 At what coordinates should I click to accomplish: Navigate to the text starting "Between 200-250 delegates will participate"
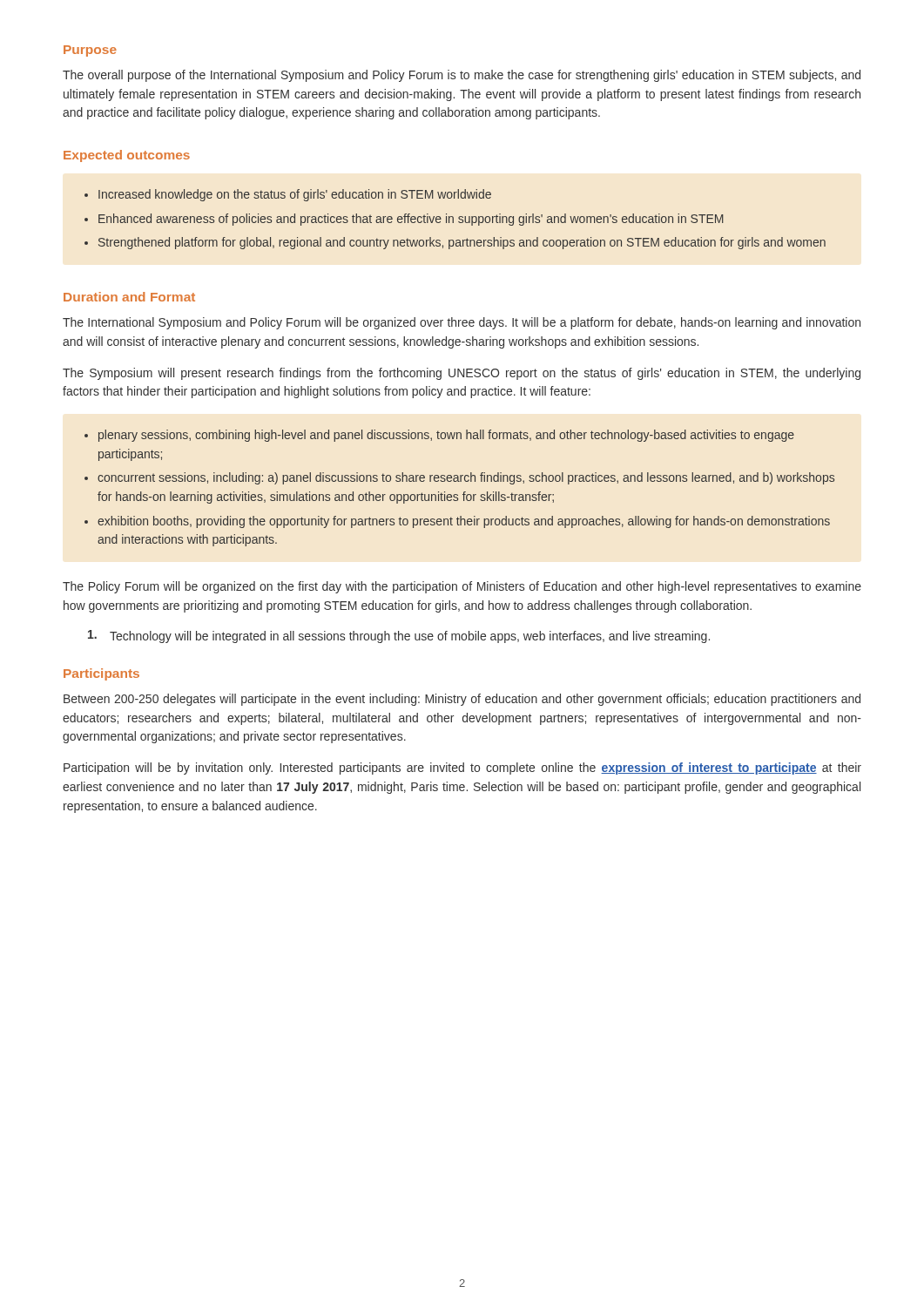coord(462,718)
